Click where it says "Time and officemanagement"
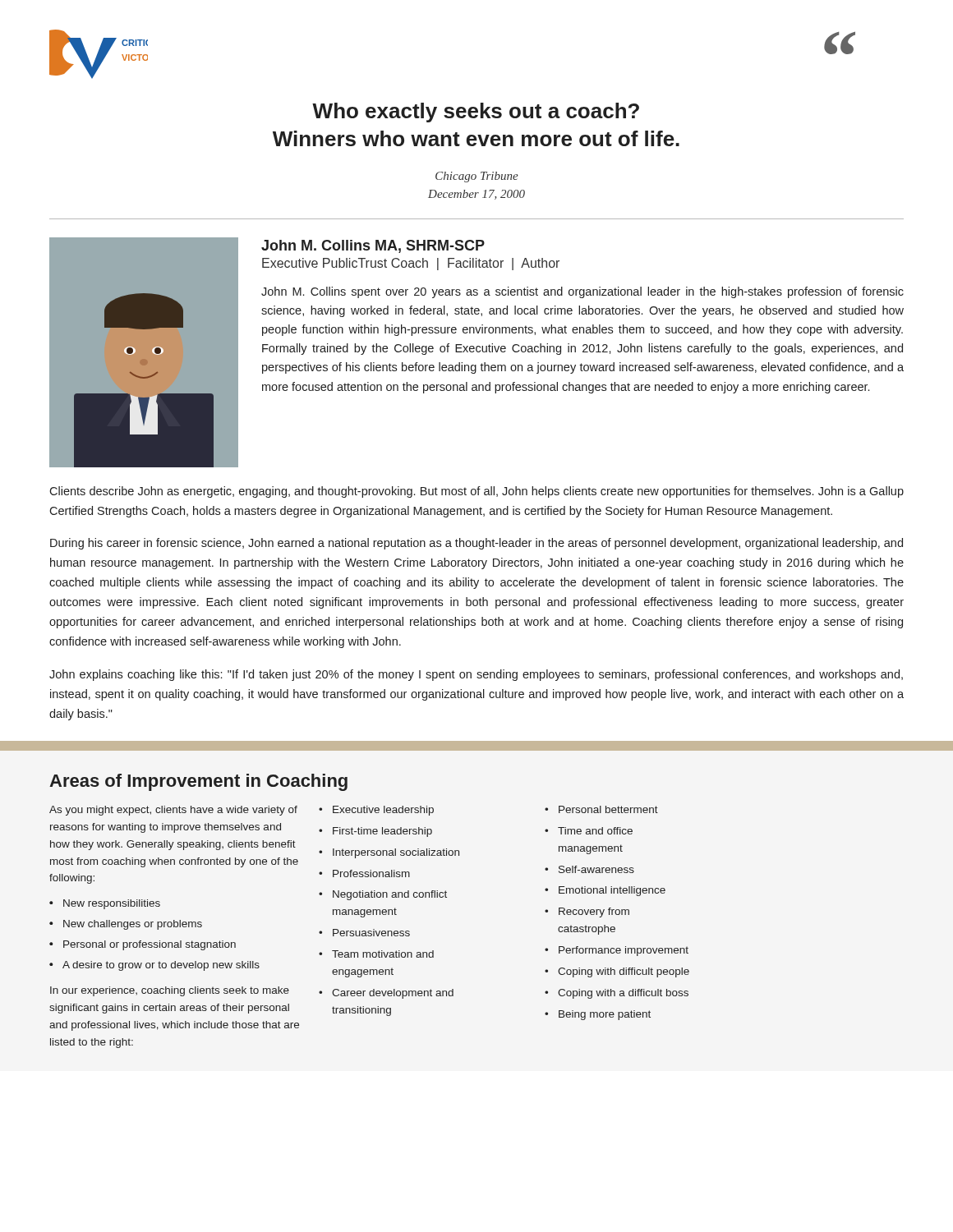953x1232 pixels. click(x=595, y=839)
